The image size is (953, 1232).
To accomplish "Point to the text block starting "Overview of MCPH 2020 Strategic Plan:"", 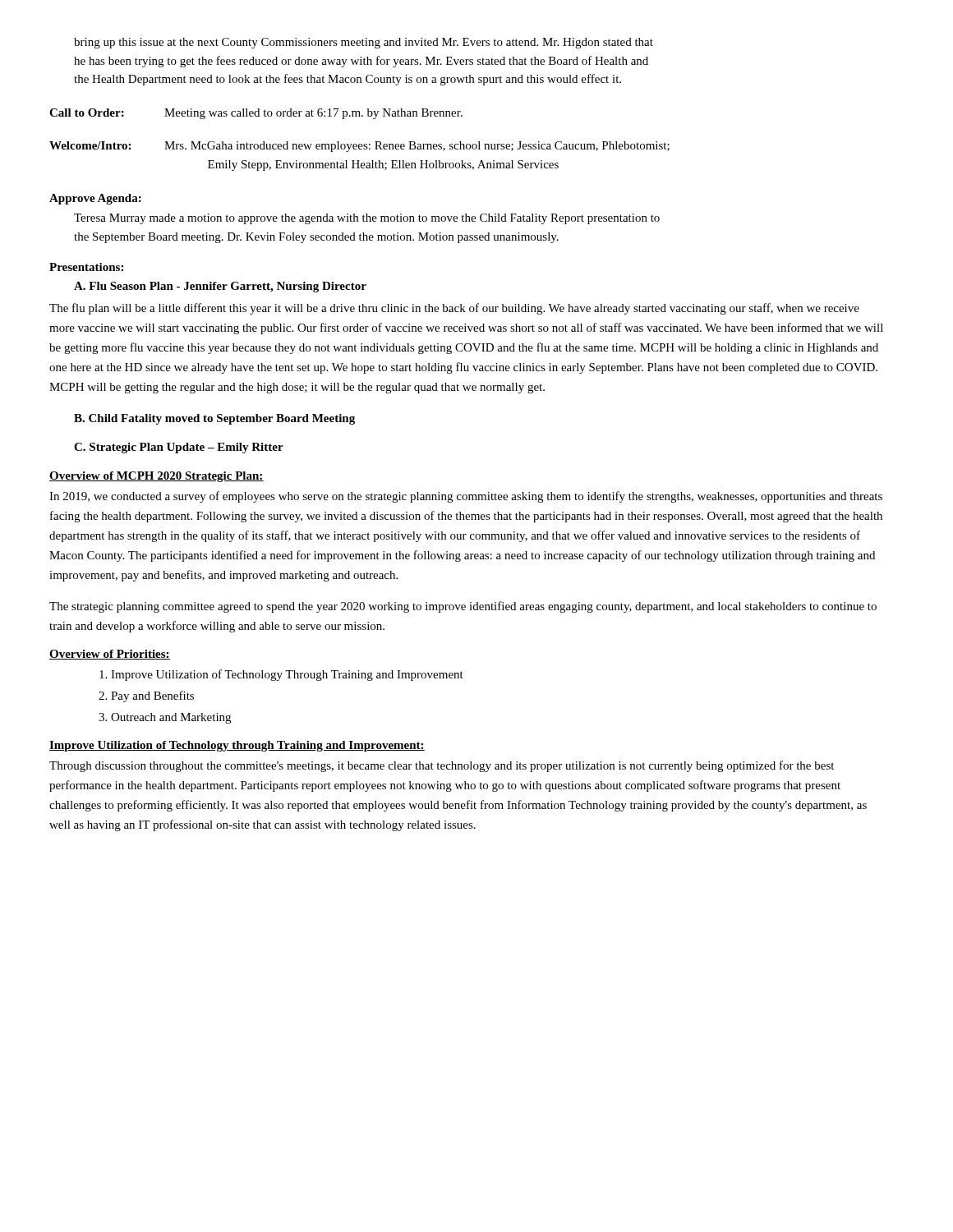I will tap(156, 476).
